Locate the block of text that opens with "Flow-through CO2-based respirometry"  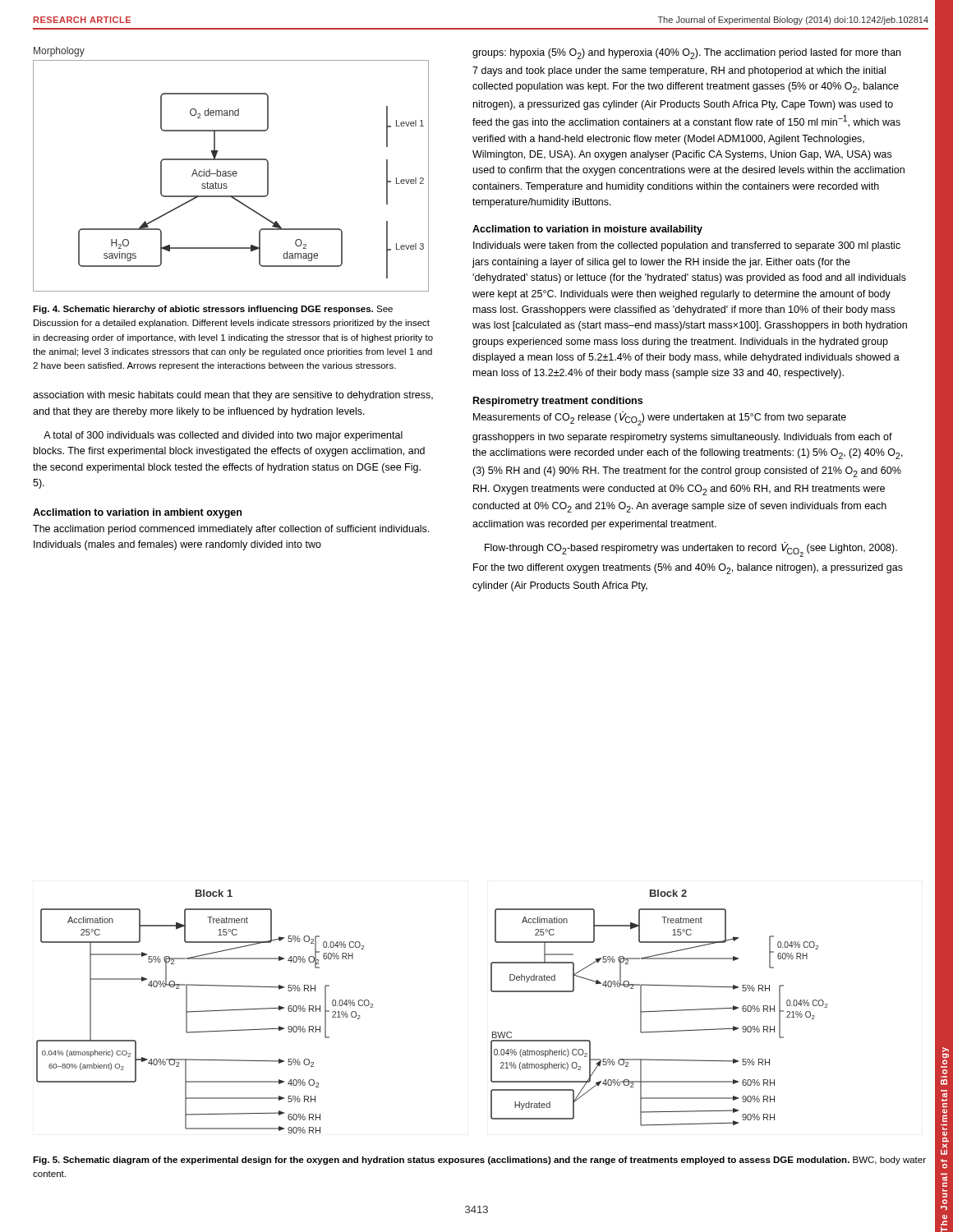point(688,567)
